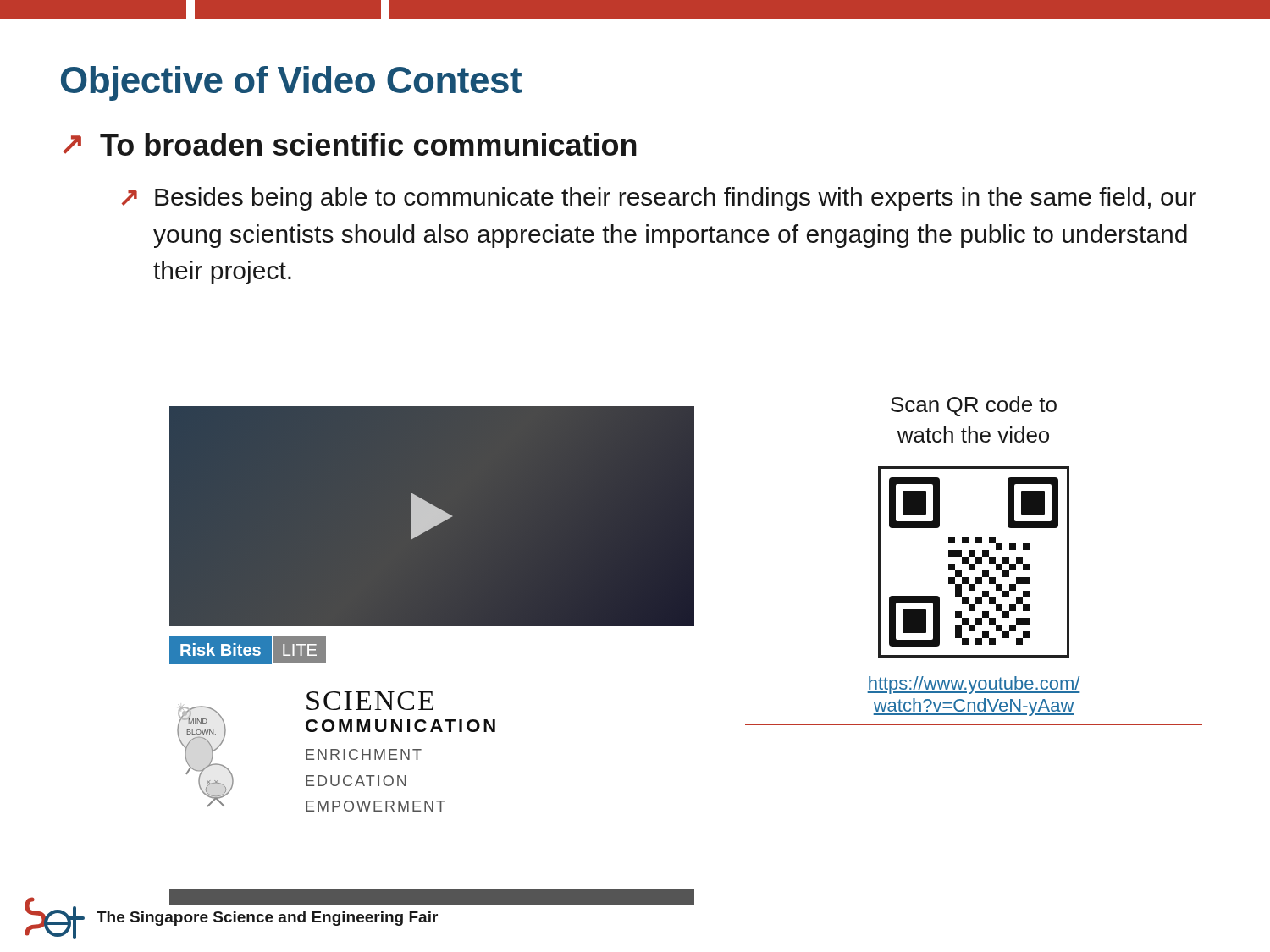Select the block starting "↗ Besides being able"
The height and width of the screenshot is (952, 1270).
pos(665,234)
